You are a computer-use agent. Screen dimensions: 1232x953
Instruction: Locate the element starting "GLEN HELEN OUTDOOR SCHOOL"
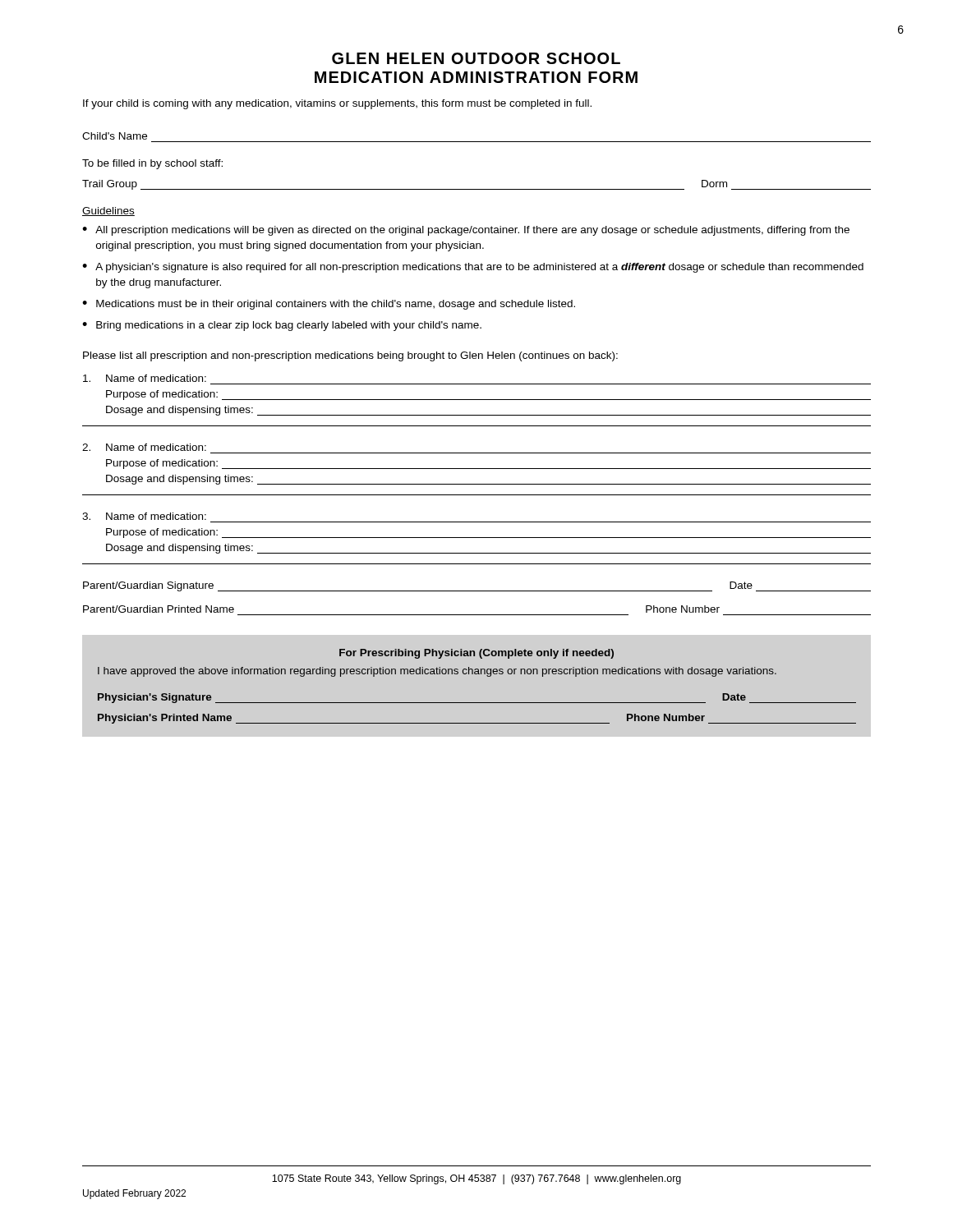tap(476, 68)
